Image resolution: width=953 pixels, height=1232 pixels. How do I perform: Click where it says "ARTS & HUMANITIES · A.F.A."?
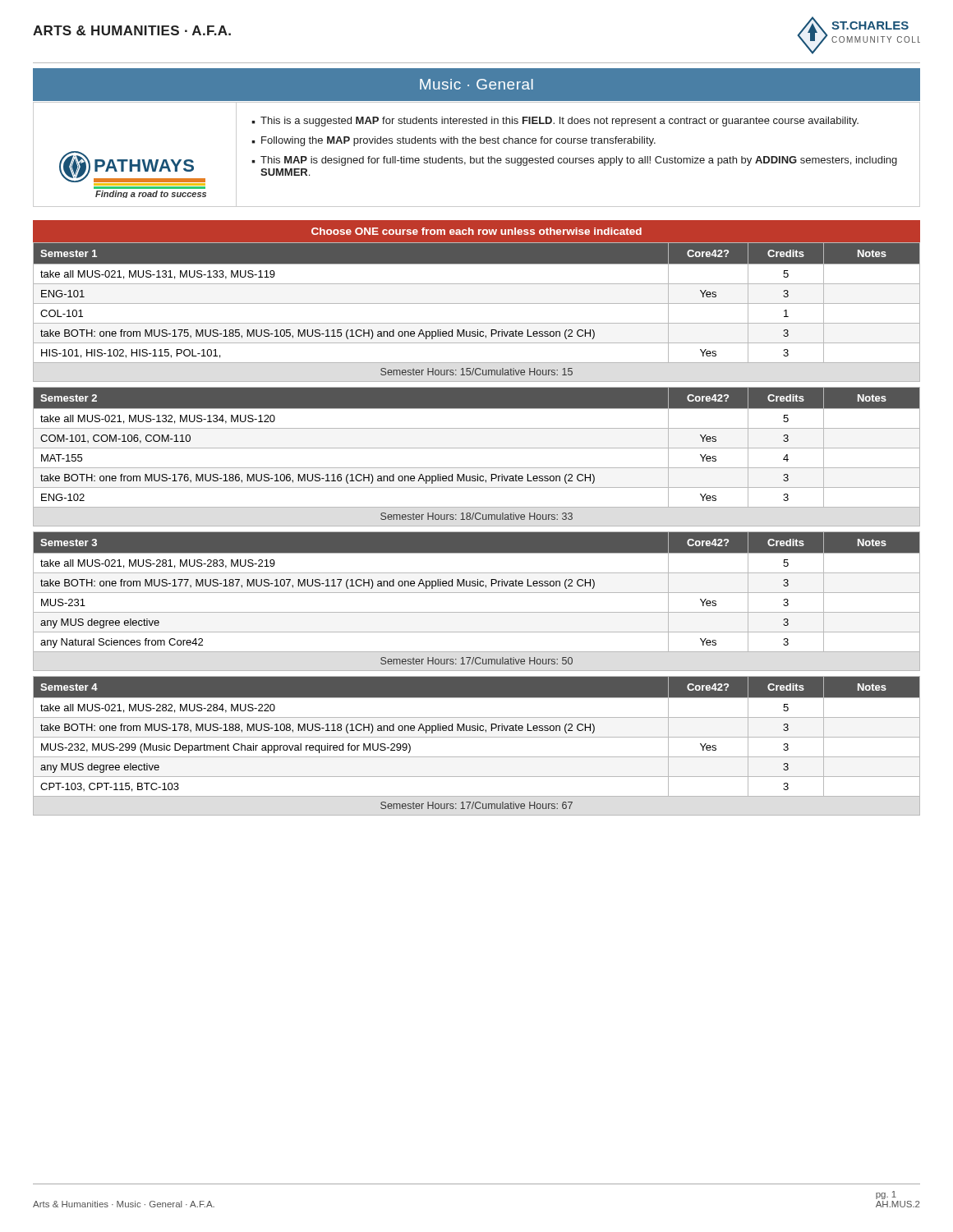[x=132, y=31]
